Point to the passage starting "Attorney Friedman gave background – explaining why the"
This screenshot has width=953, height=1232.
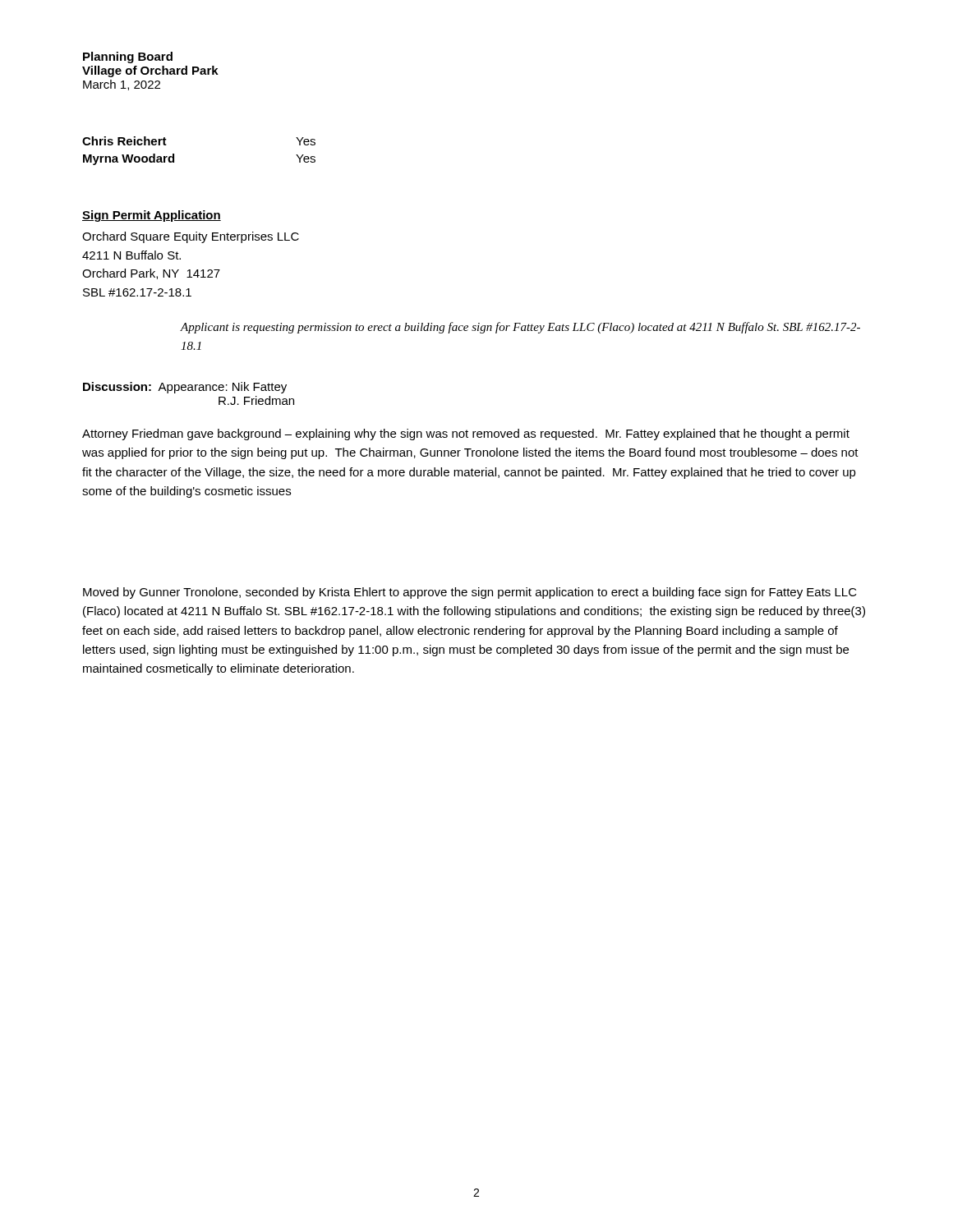(470, 462)
